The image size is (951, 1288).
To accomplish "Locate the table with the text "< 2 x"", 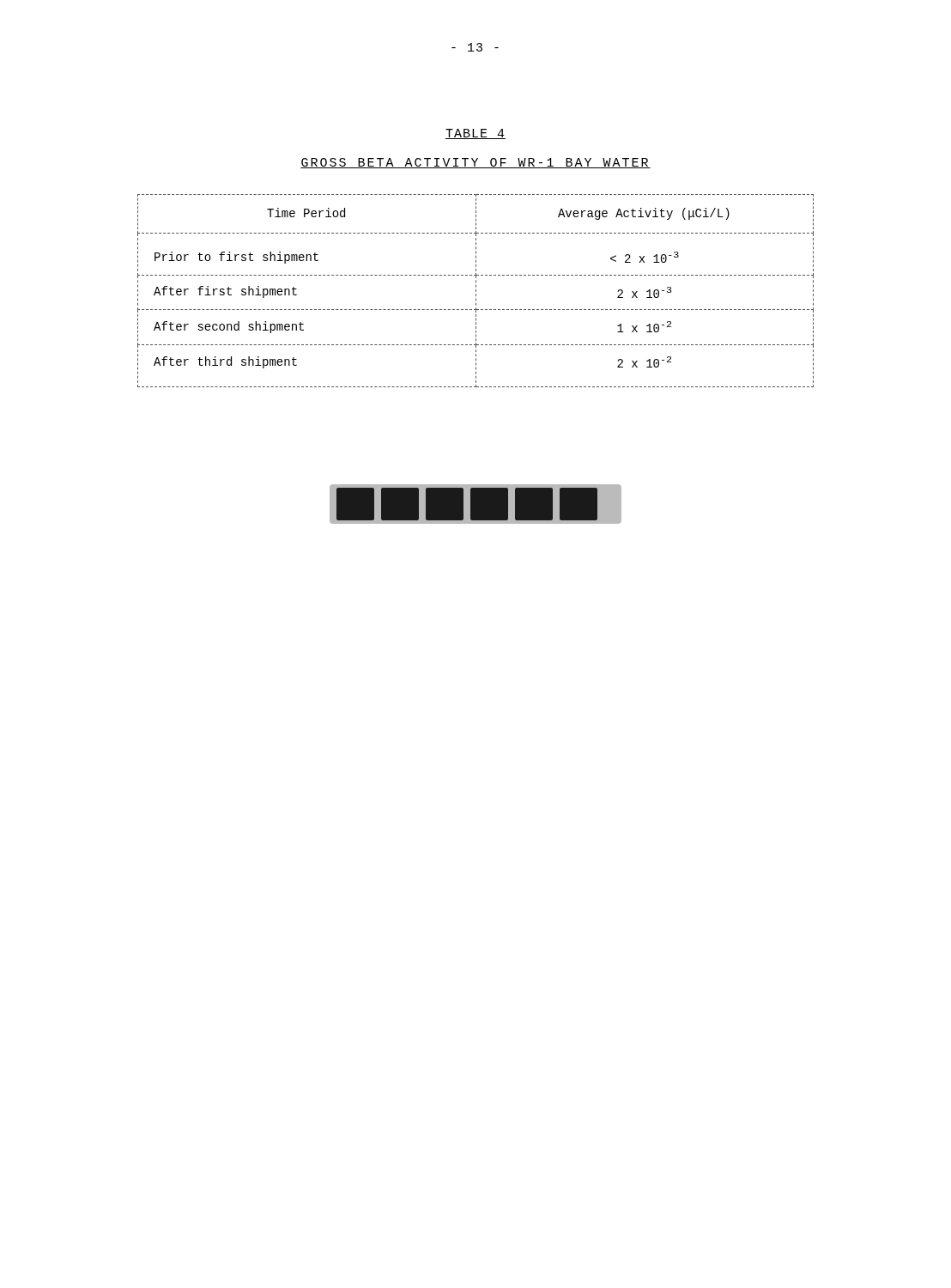I will (476, 291).
